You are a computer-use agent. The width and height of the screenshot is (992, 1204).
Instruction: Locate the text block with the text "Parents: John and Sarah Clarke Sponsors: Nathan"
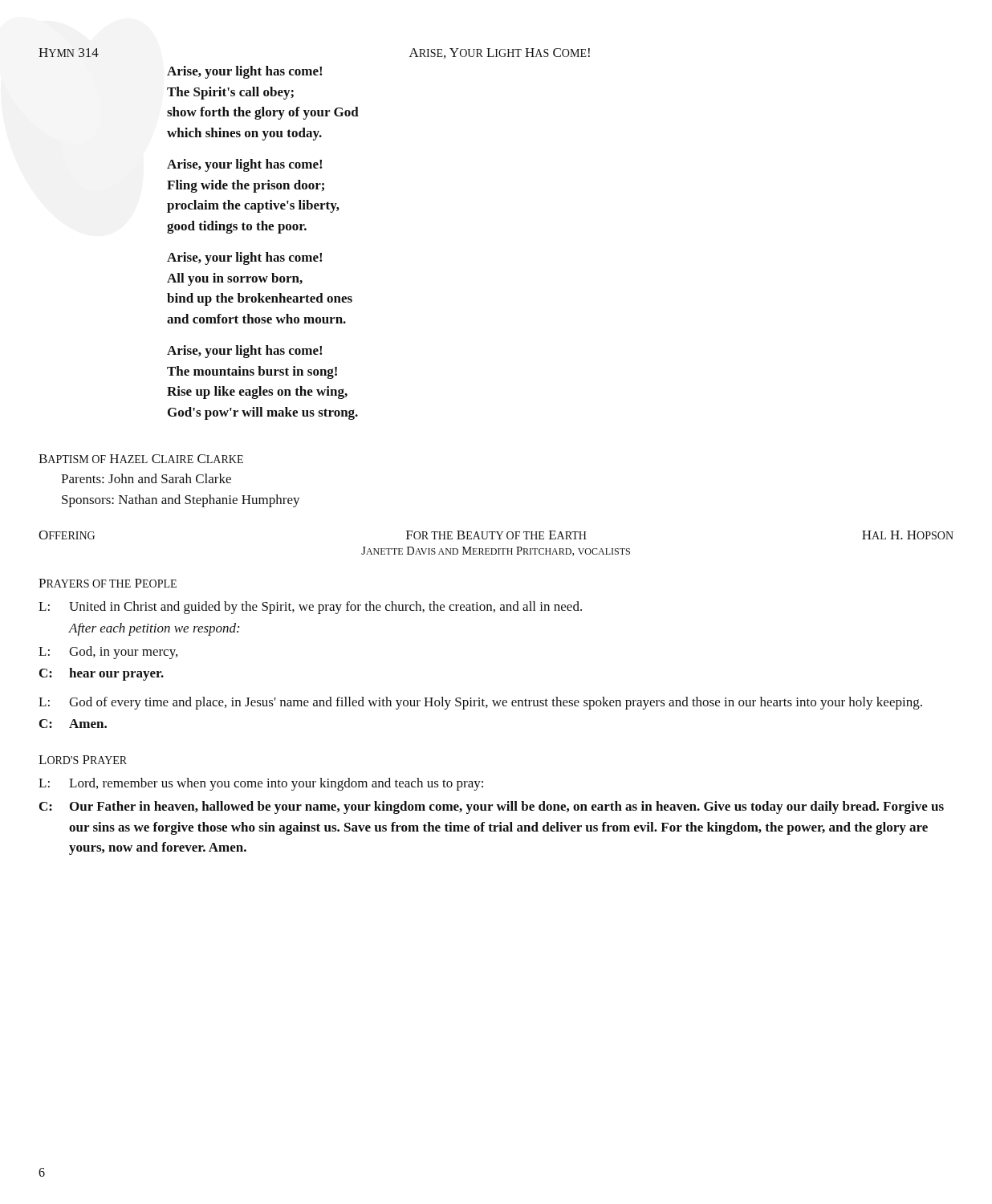[180, 489]
